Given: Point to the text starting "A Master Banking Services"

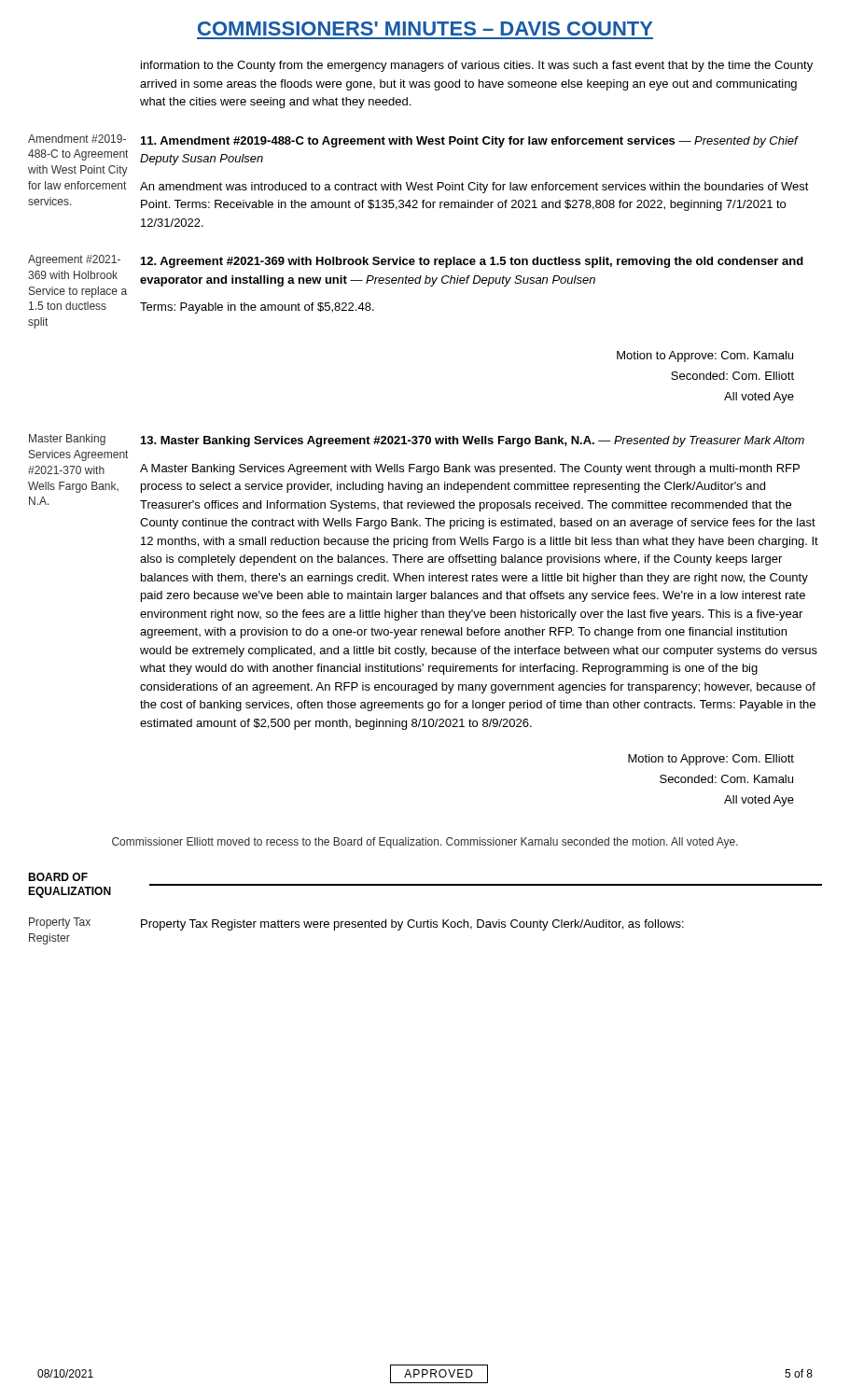Looking at the screenshot, I should tap(479, 595).
